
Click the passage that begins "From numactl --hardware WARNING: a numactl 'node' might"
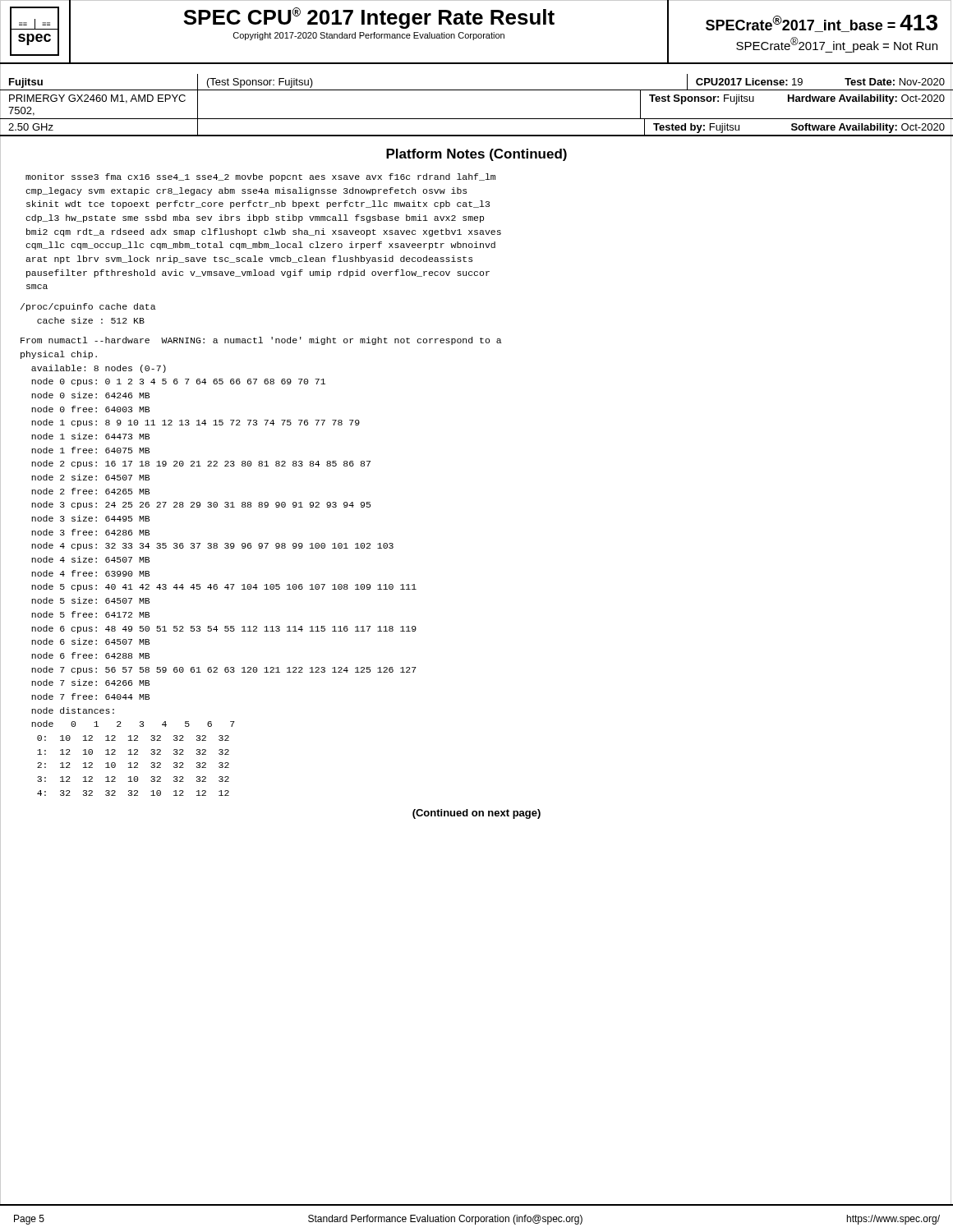coord(261,341)
